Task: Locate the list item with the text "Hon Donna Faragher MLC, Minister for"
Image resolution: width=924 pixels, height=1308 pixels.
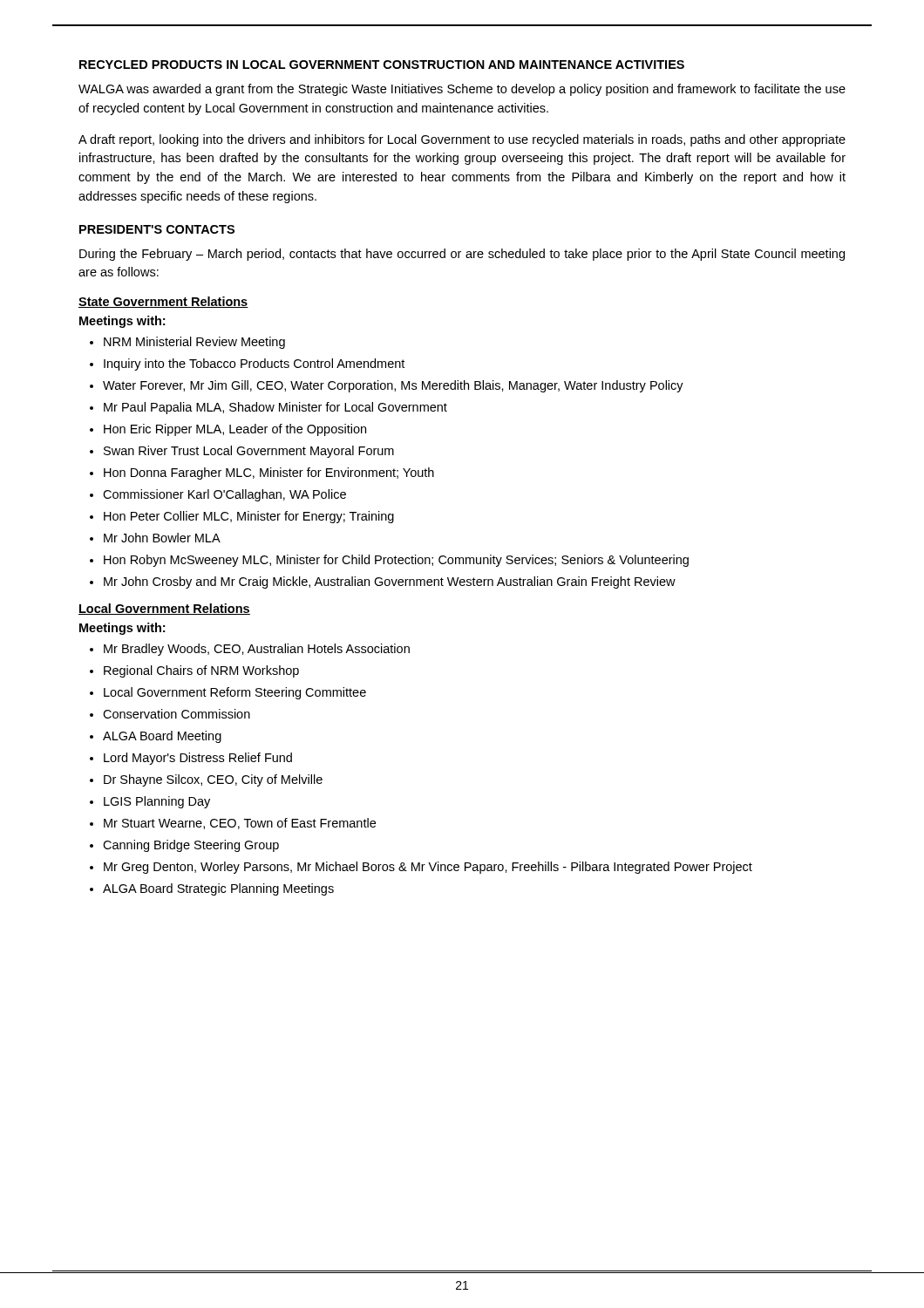Action: coord(269,473)
